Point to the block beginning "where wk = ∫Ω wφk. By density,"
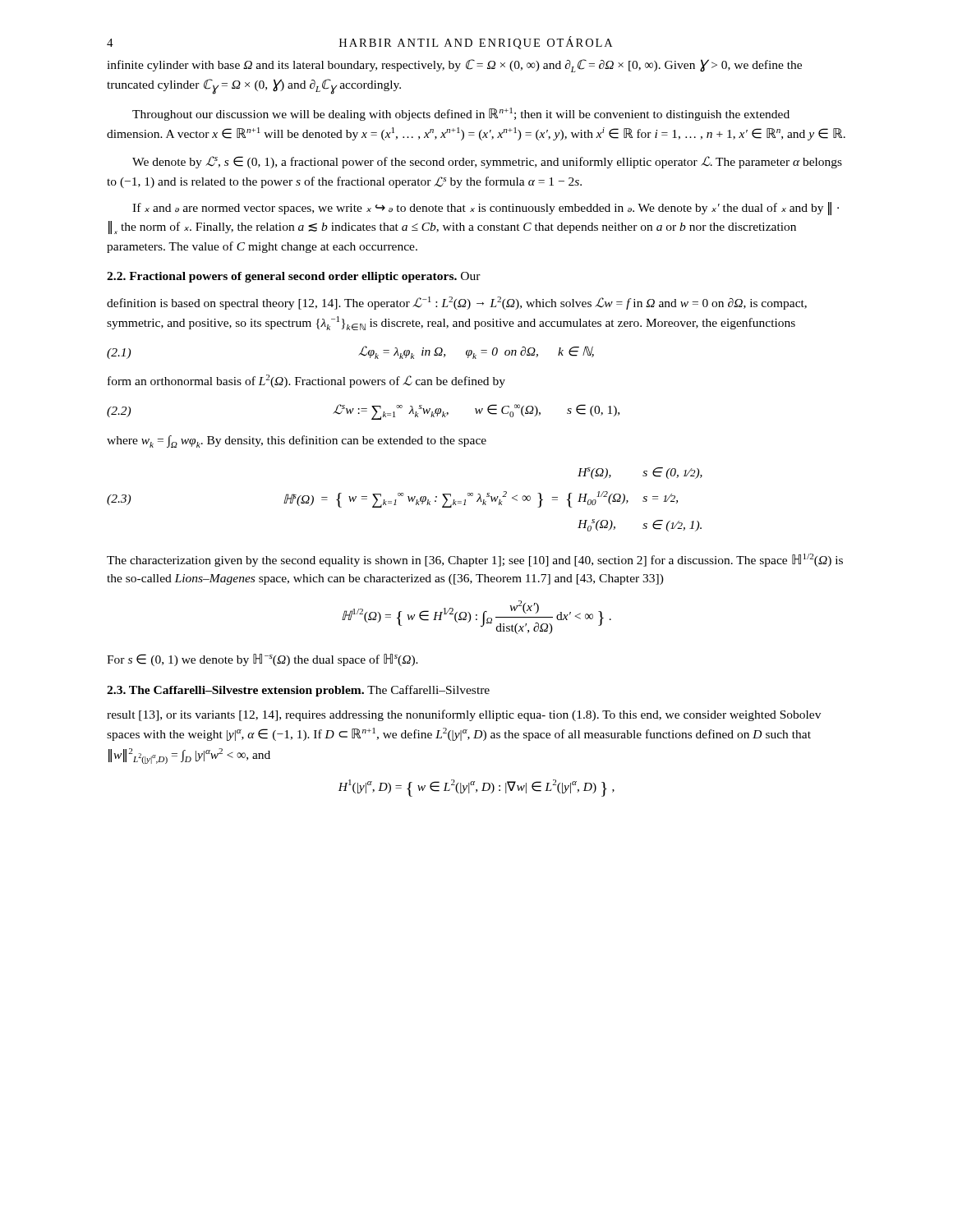Screen dimensions: 1232x953 click(297, 441)
